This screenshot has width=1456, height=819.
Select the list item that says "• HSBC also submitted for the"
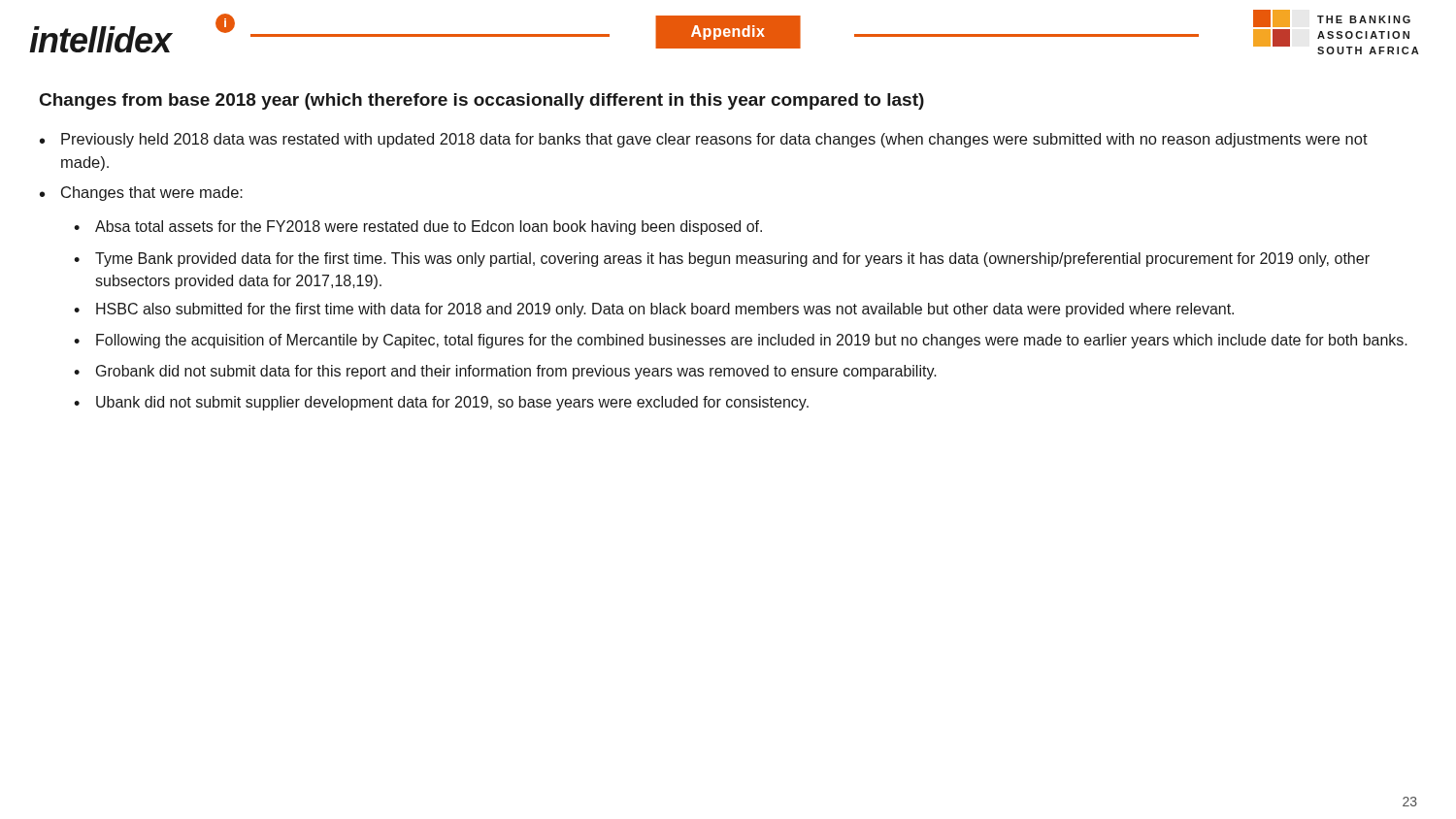pyautogui.click(x=745, y=311)
